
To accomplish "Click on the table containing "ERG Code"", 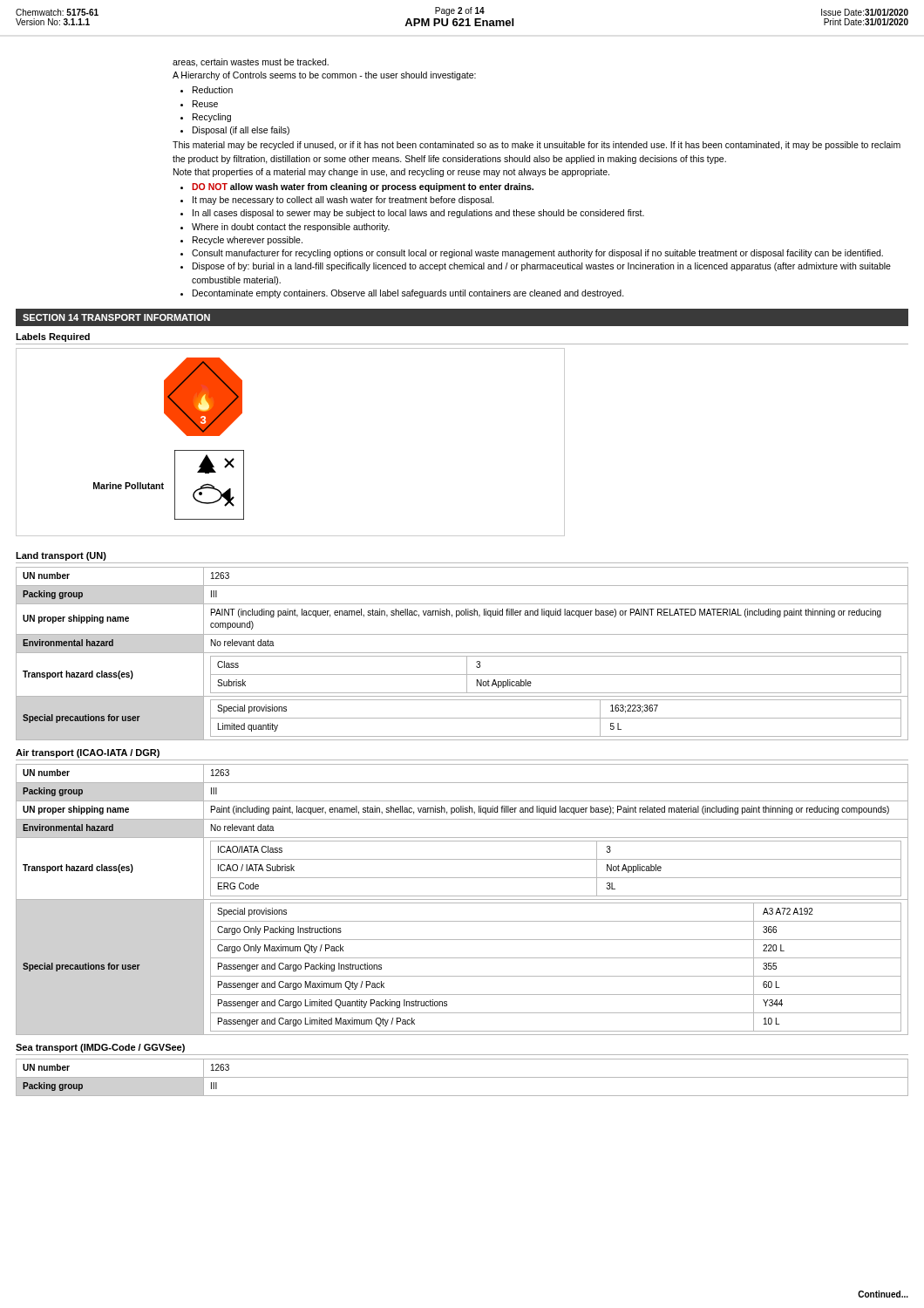I will pos(462,899).
